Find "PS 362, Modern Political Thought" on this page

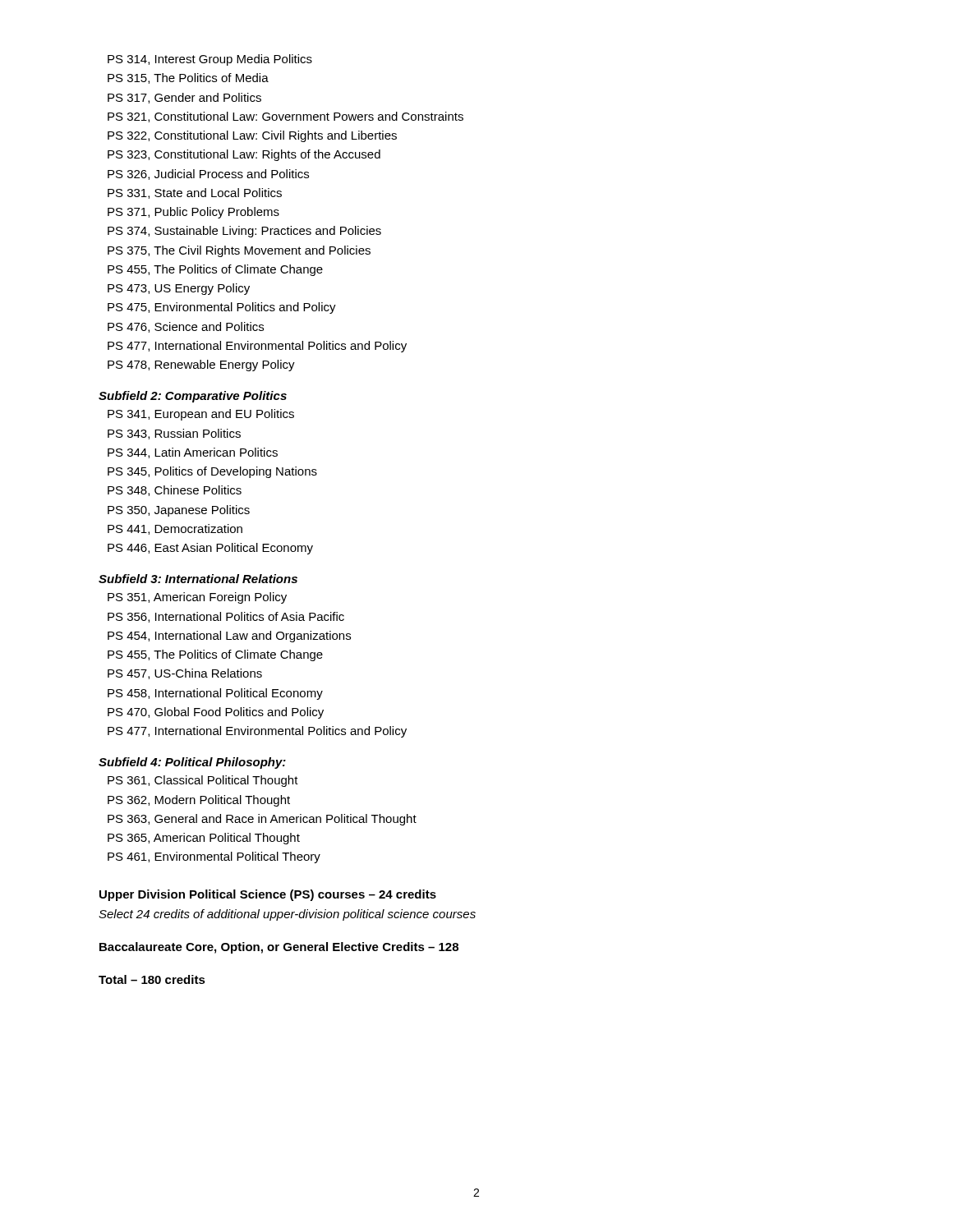coord(199,799)
